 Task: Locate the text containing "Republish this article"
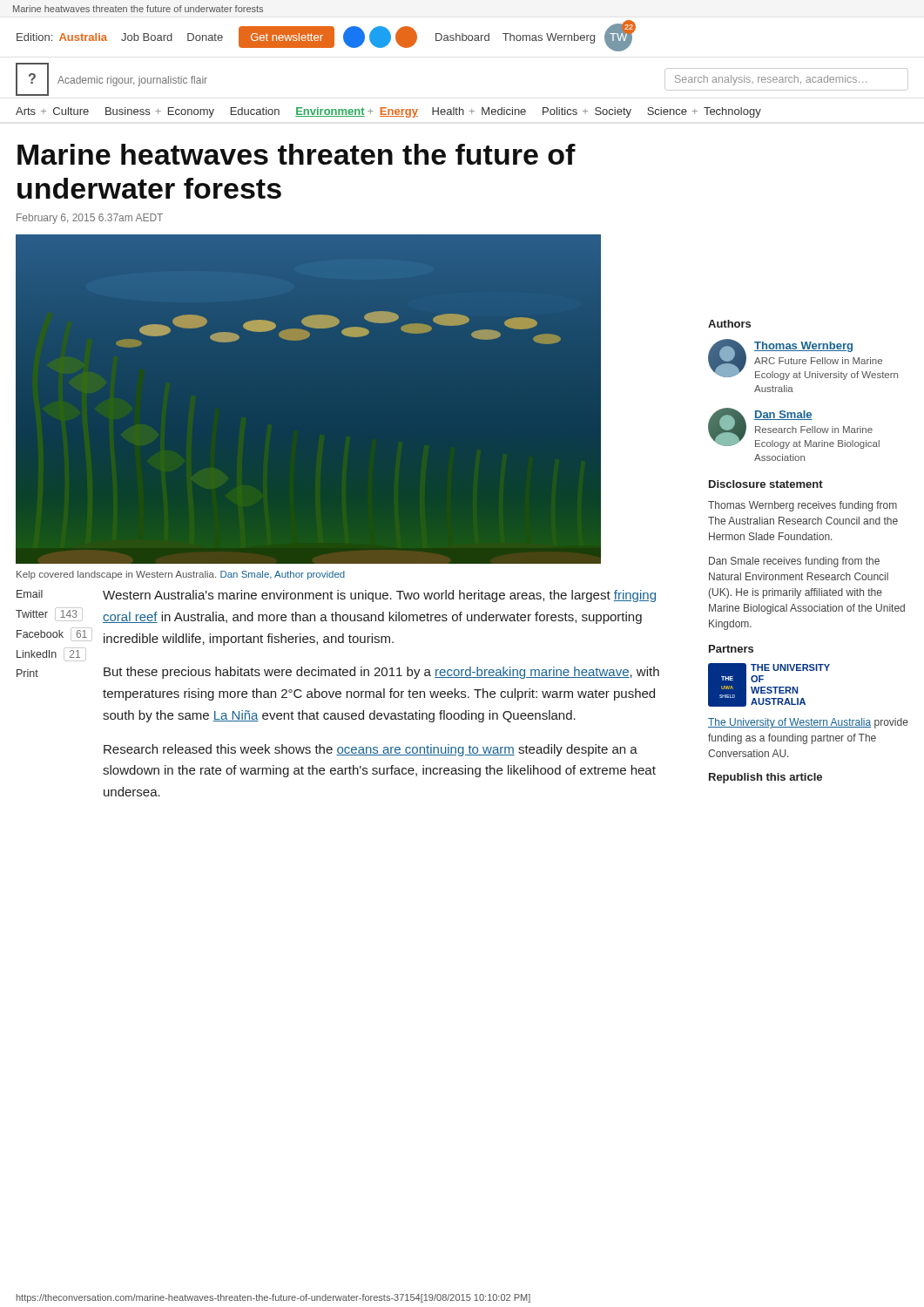[x=765, y=777]
